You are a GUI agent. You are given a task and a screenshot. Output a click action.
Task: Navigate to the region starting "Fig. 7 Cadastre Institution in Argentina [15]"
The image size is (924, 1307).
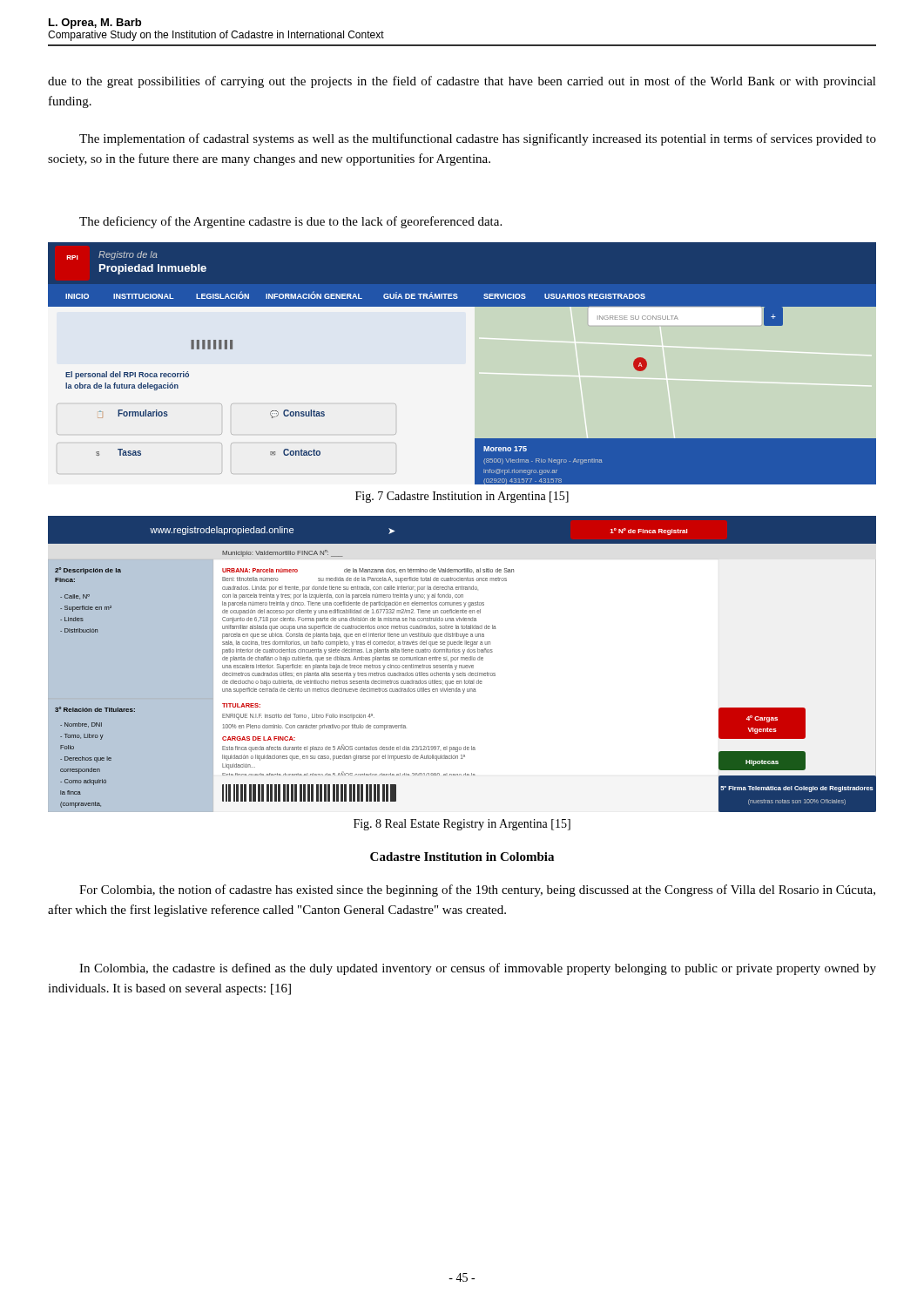pyautogui.click(x=462, y=496)
